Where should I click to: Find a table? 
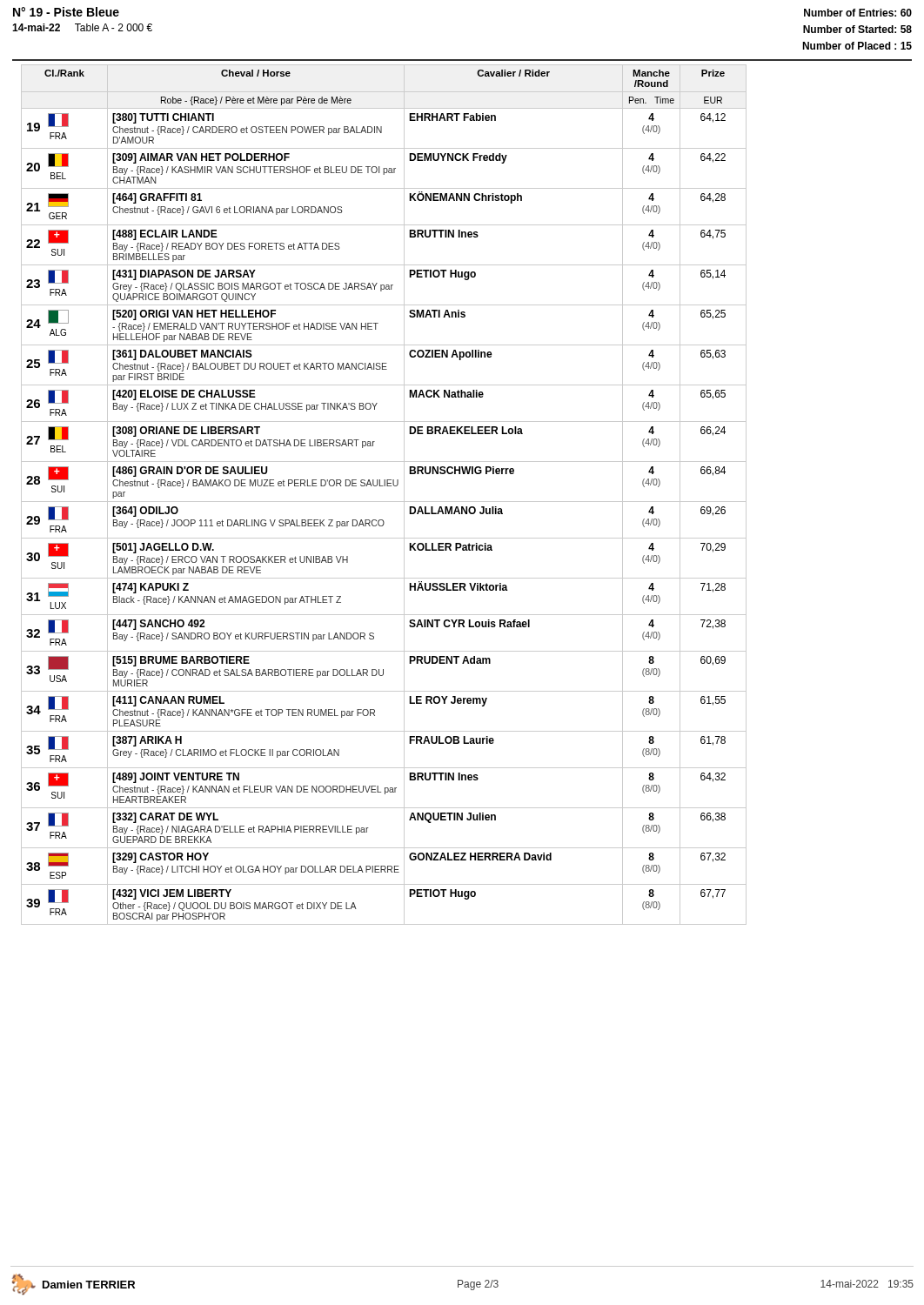462,494
